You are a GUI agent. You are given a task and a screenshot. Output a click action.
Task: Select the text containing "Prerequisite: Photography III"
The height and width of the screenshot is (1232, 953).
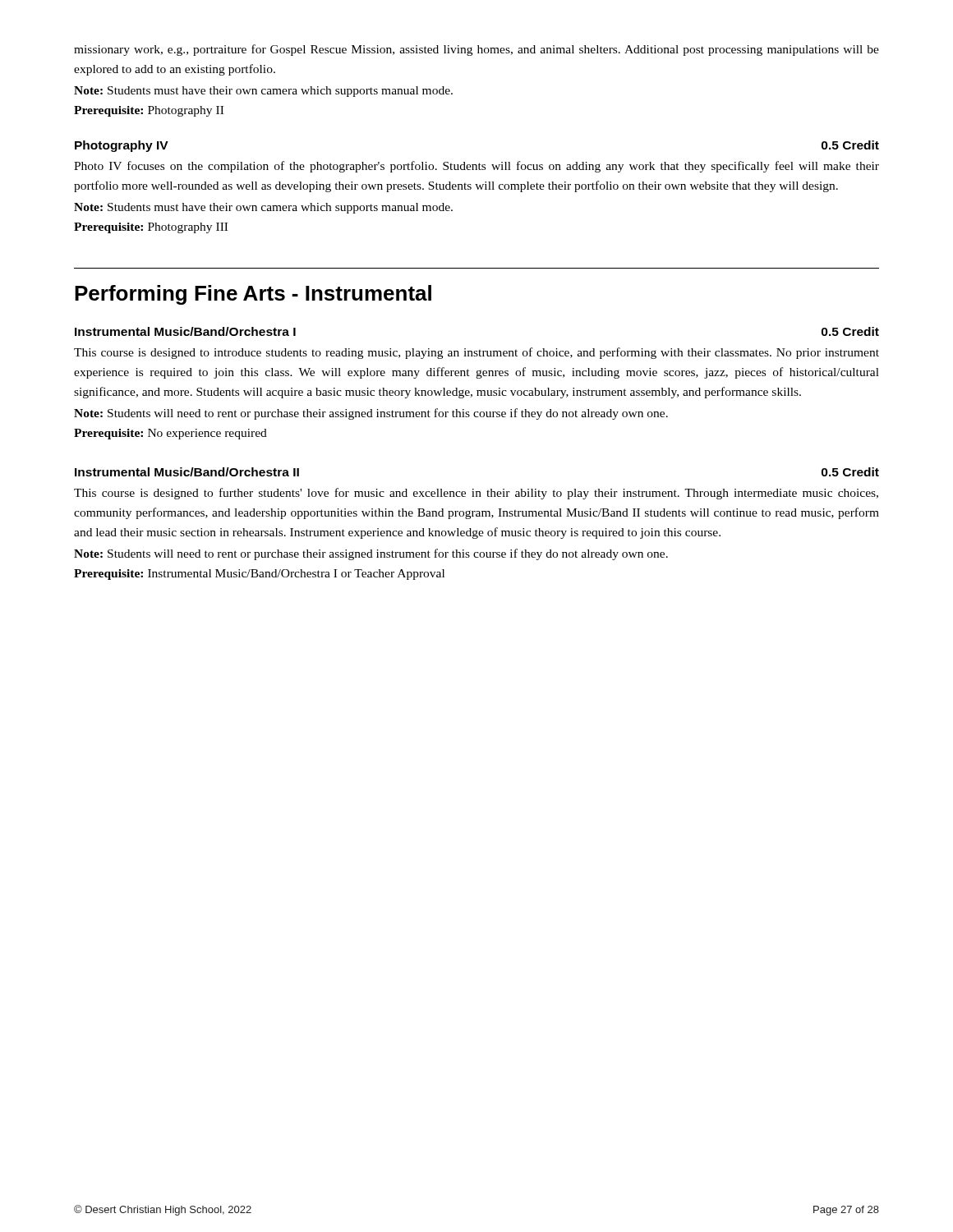151,228
